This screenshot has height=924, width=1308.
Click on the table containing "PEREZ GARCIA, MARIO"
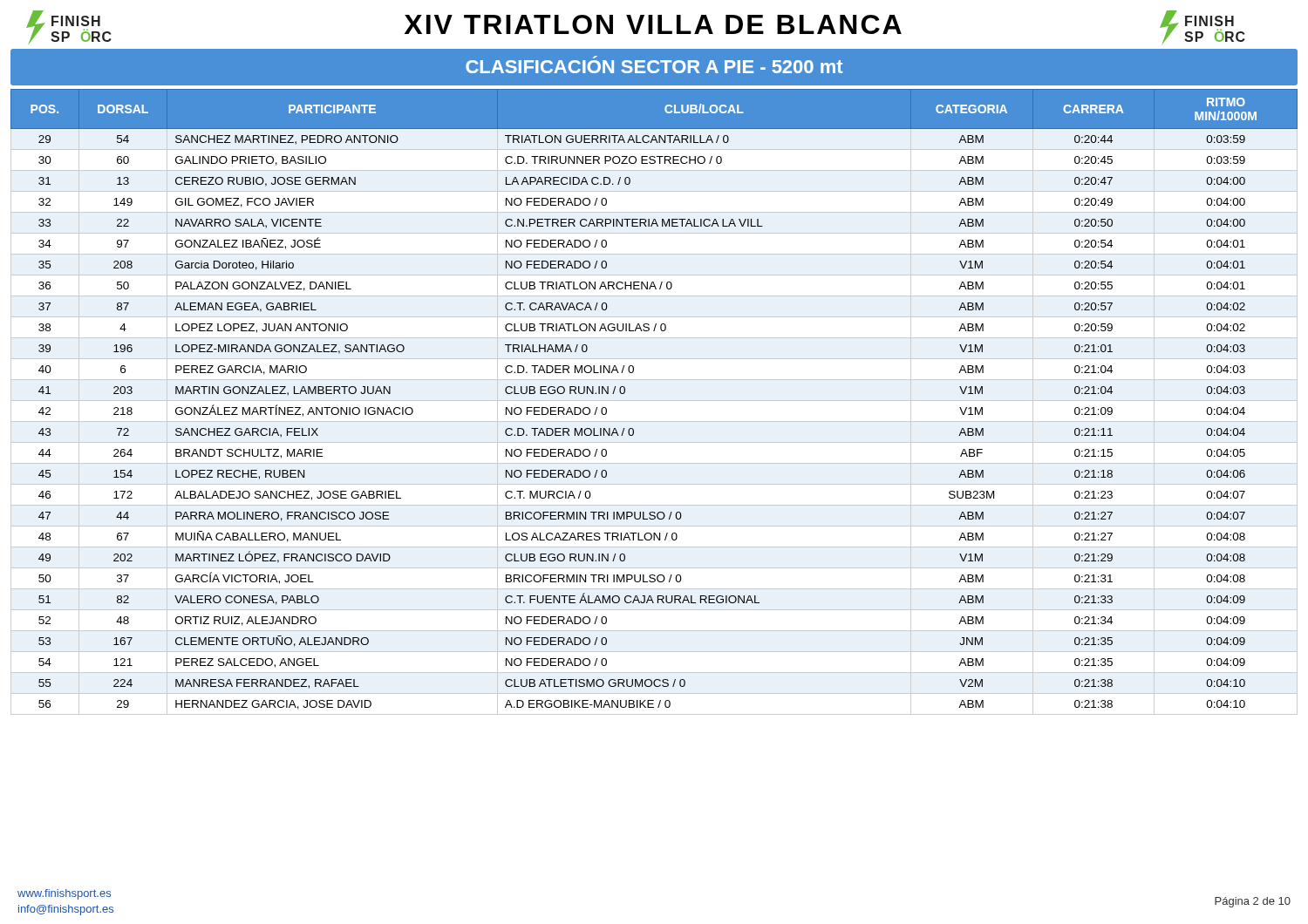[654, 402]
